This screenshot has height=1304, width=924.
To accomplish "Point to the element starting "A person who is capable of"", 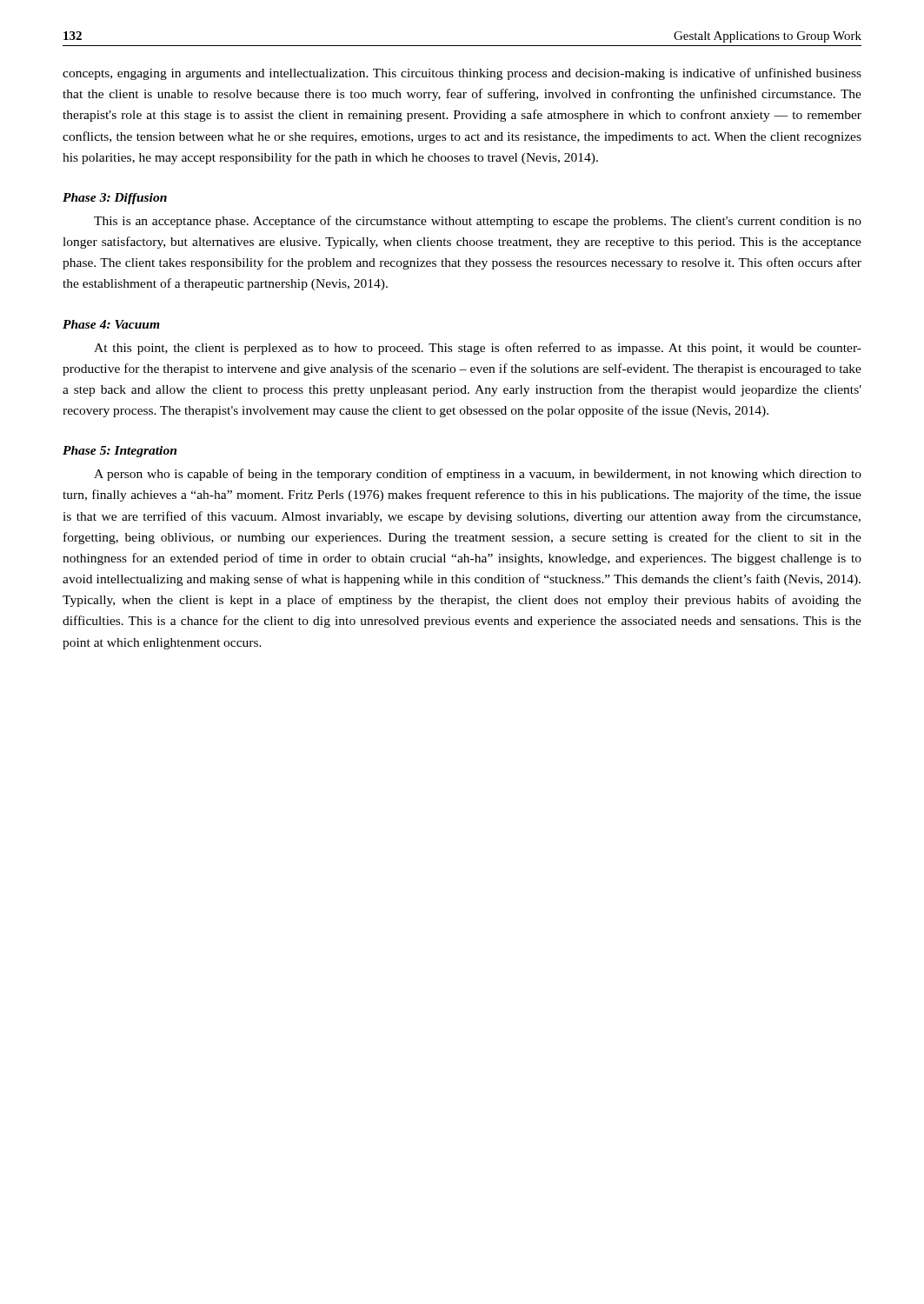I will point(462,558).
